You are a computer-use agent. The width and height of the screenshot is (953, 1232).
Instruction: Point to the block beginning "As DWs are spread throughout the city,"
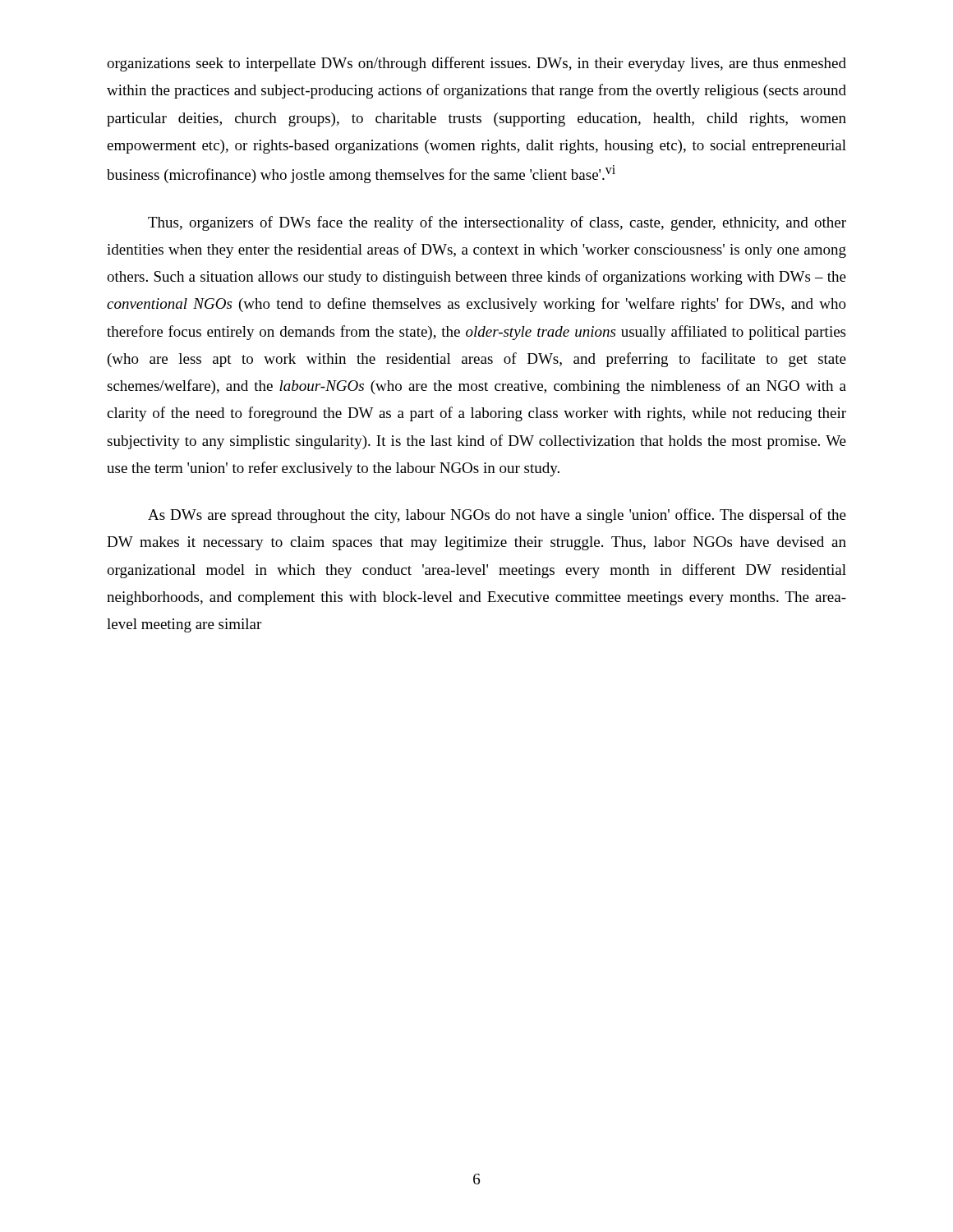tap(476, 569)
